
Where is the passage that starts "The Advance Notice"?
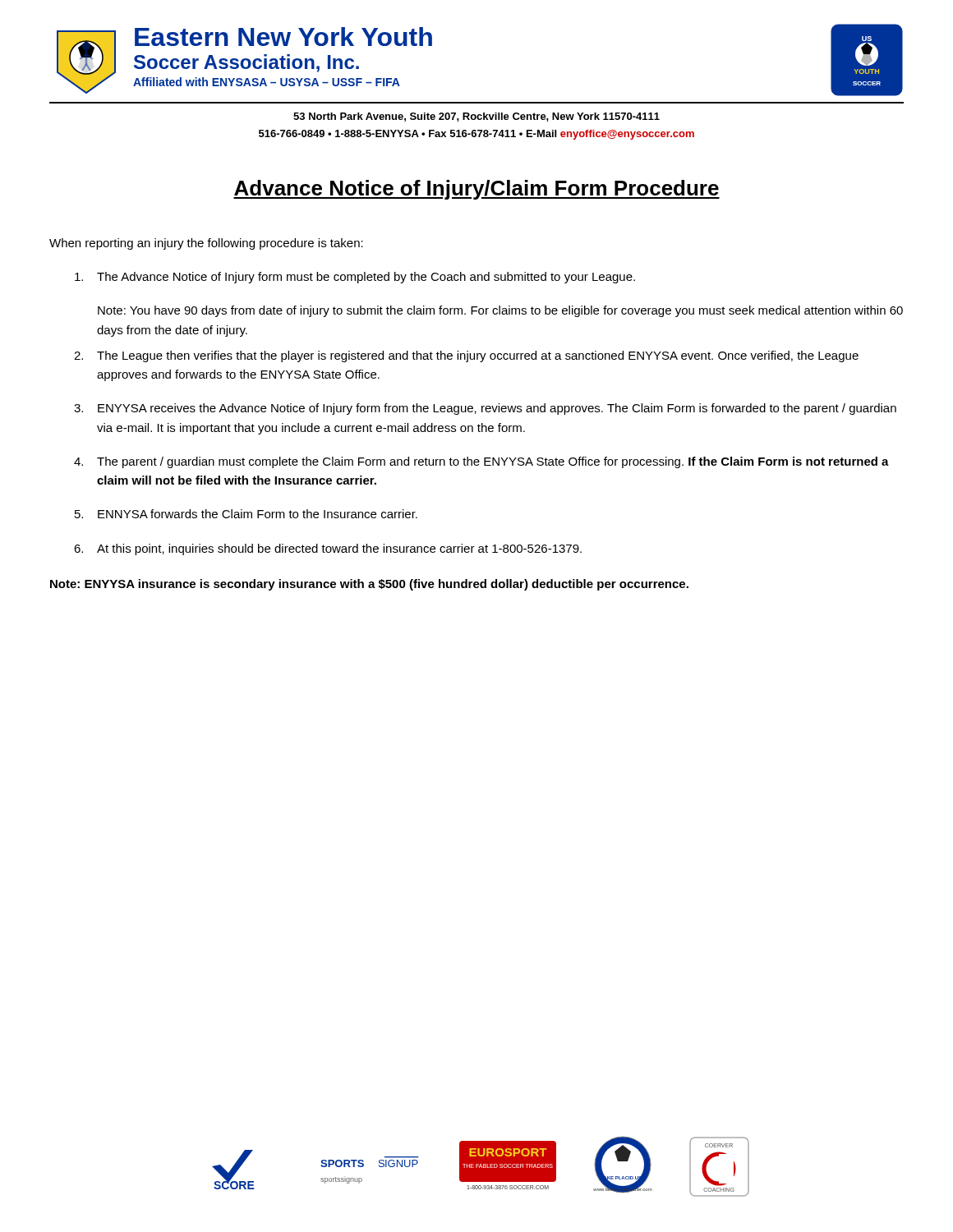tap(489, 277)
